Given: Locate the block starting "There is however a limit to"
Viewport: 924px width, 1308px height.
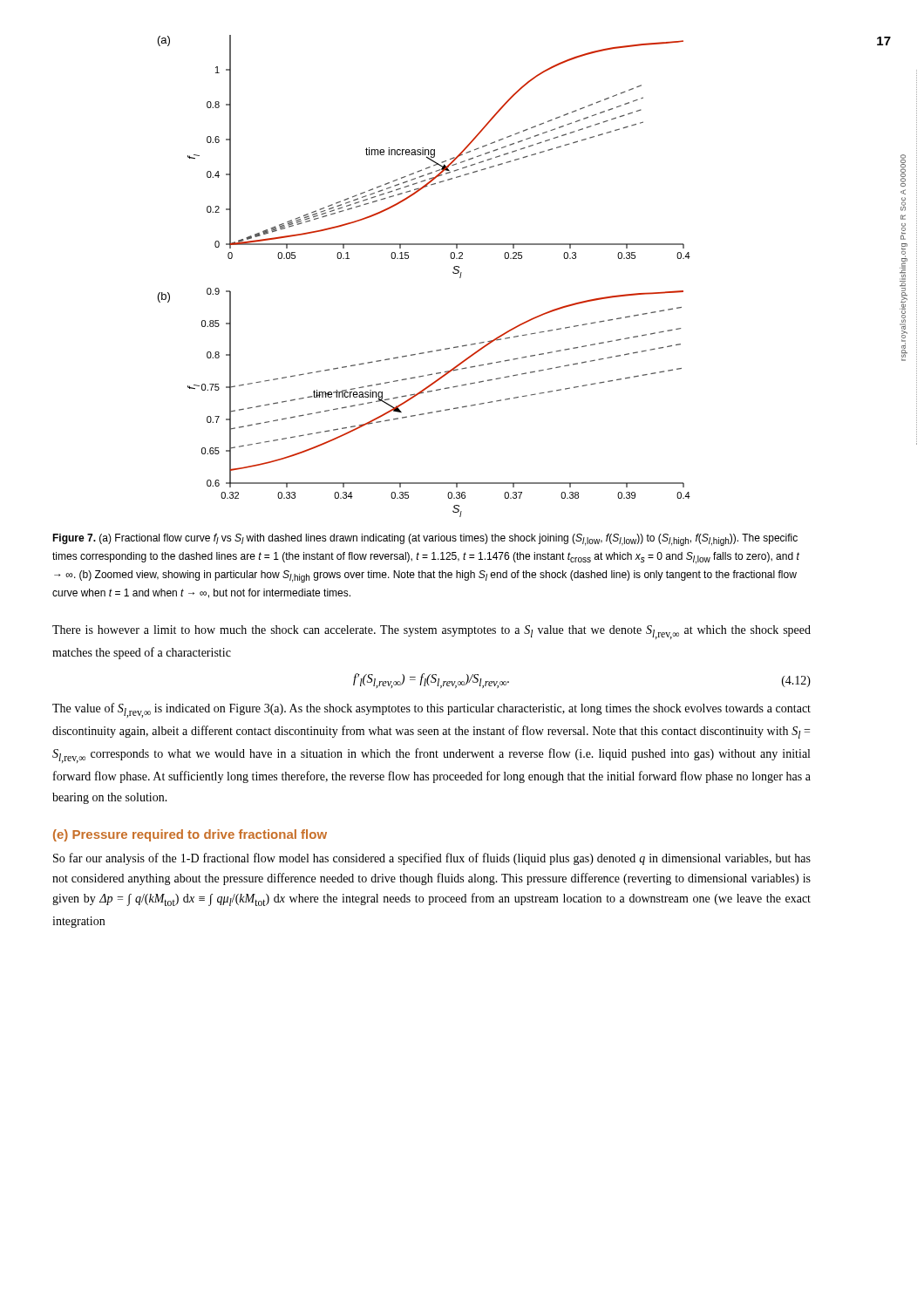Looking at the screenshot, I should pyautogui.click(x=432, y=642).
